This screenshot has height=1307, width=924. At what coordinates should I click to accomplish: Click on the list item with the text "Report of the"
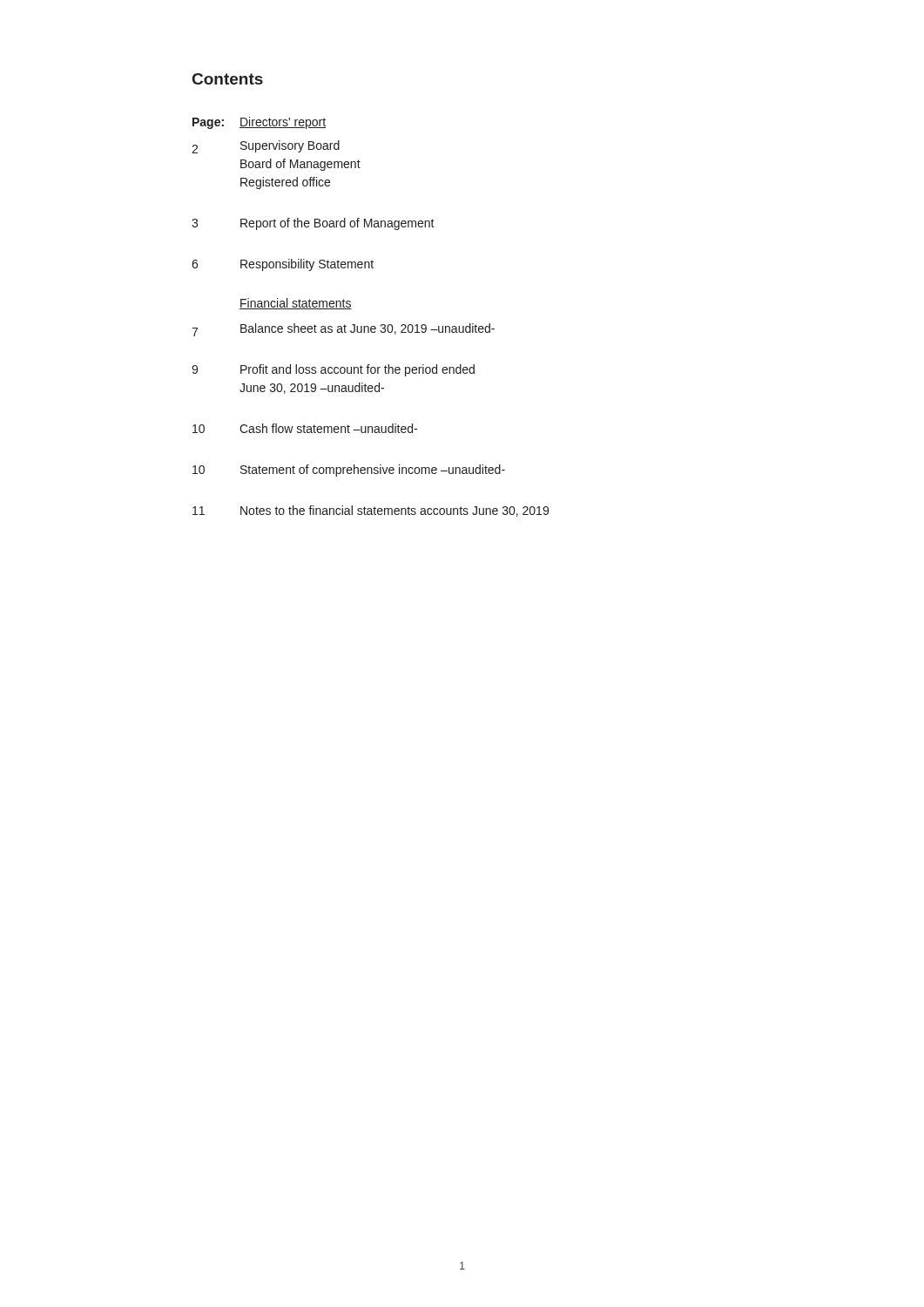tap(337, 223)
